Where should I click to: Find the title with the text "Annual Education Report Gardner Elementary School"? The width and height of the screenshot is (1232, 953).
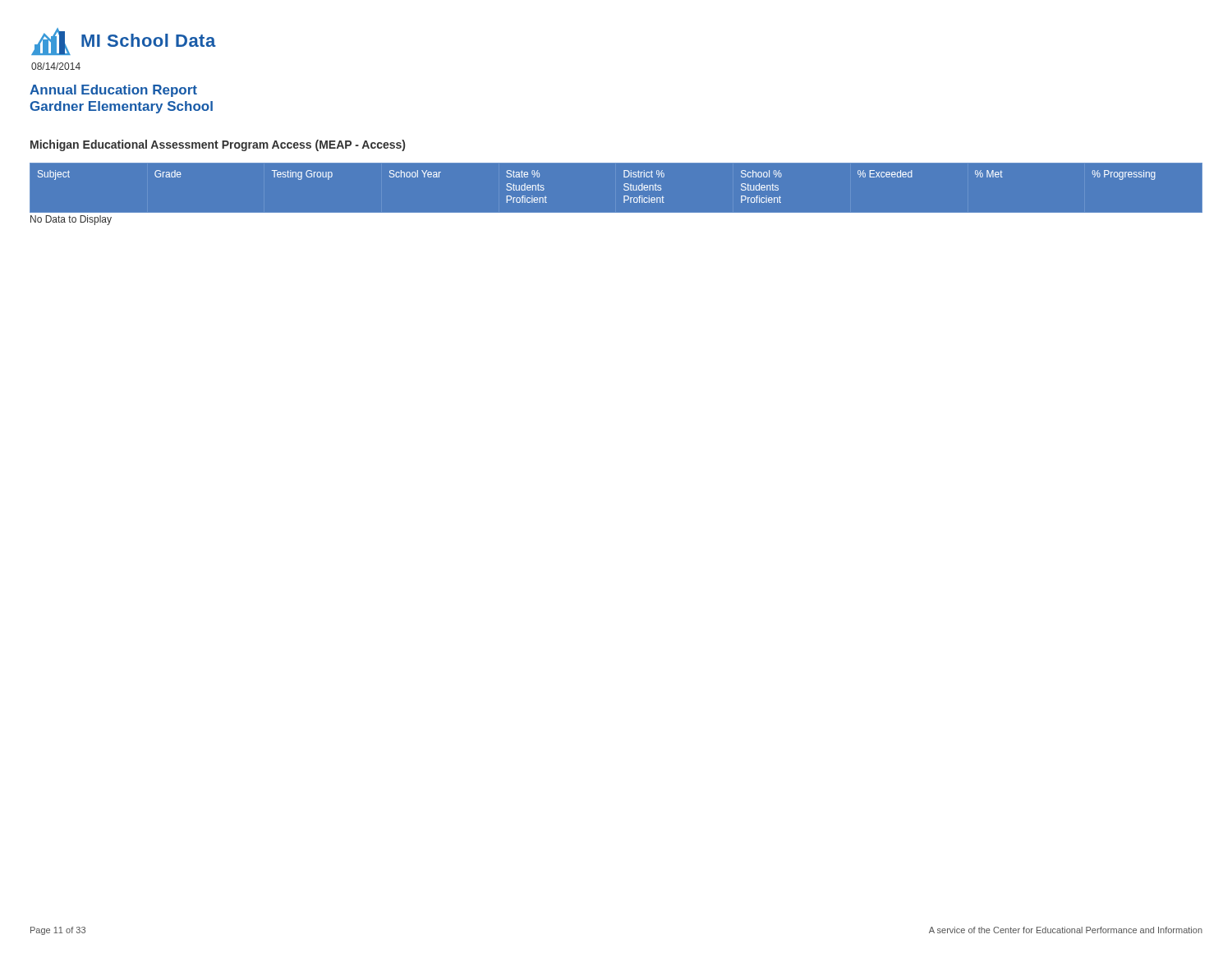122,99
